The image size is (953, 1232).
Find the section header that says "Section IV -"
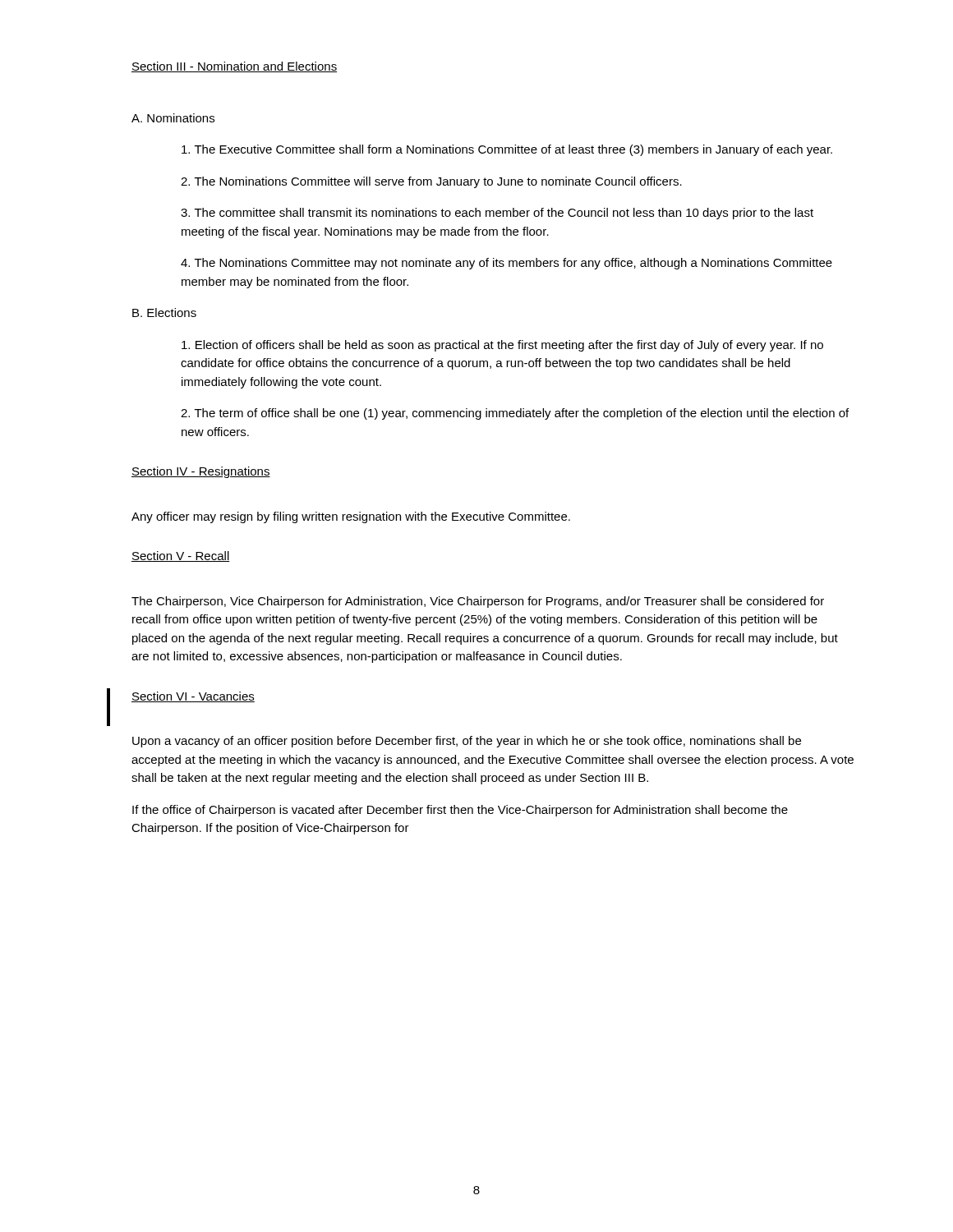201,472
